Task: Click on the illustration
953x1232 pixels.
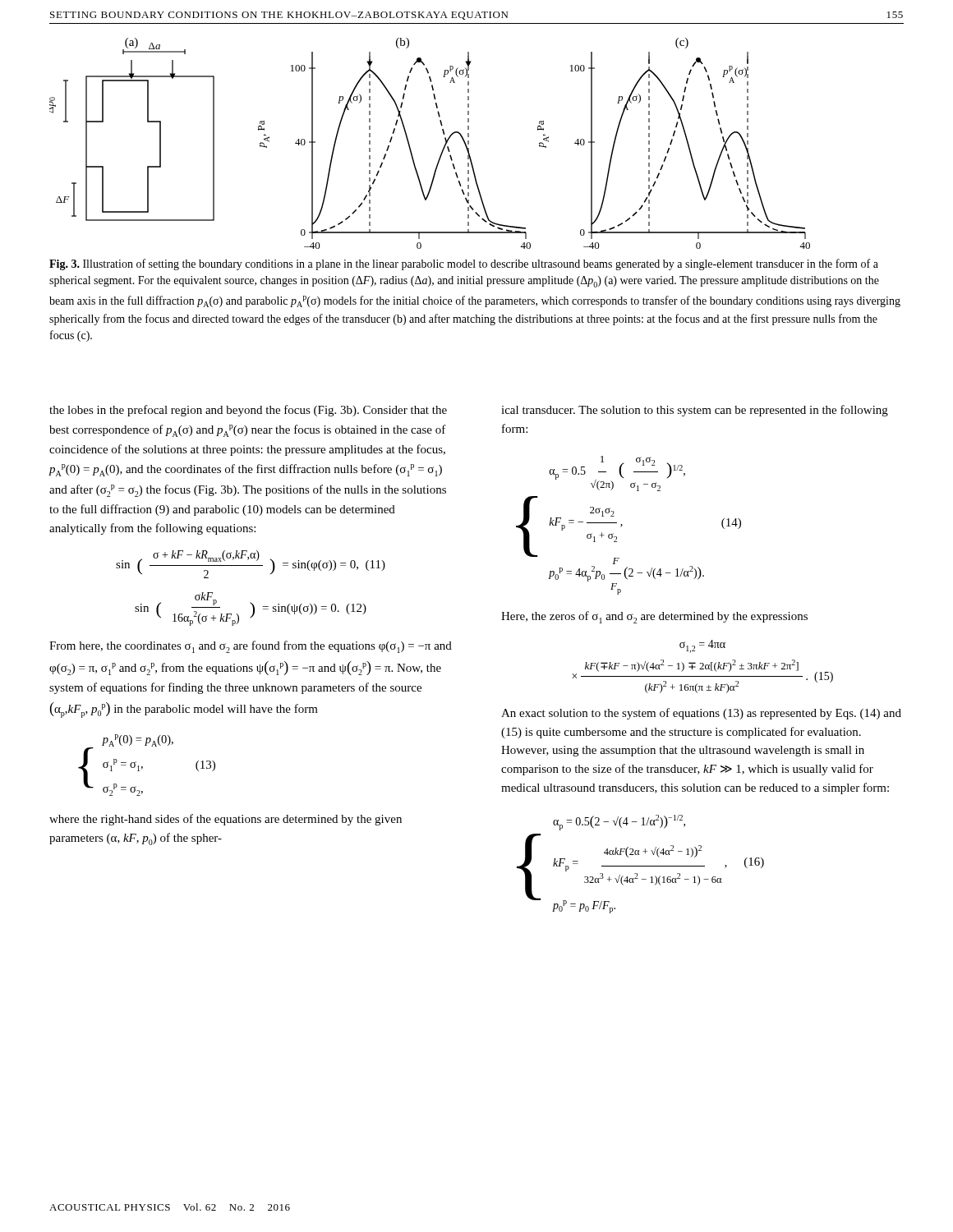Action: (476, 140)
